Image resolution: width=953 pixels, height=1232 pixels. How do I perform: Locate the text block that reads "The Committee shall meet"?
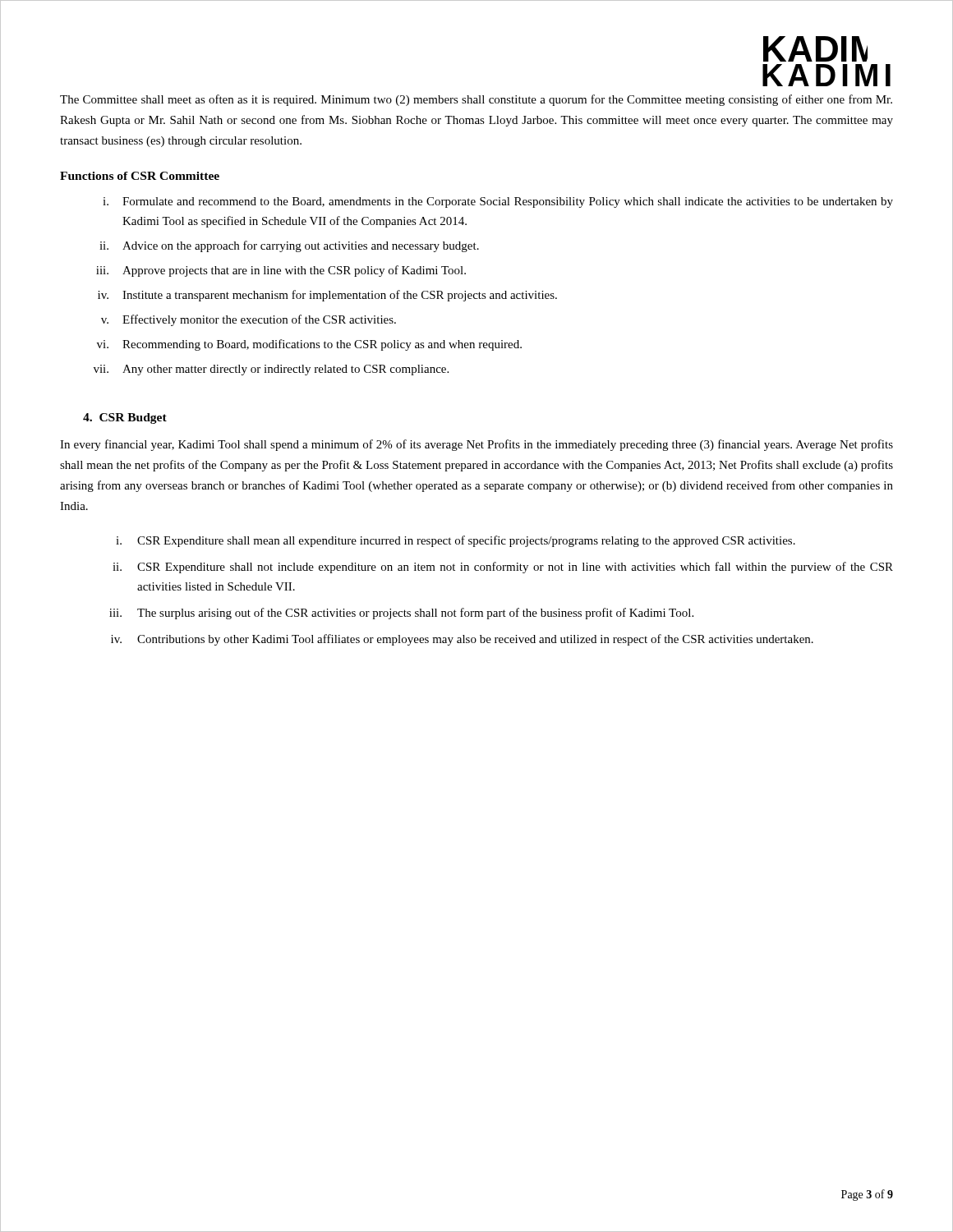point(476,120)
